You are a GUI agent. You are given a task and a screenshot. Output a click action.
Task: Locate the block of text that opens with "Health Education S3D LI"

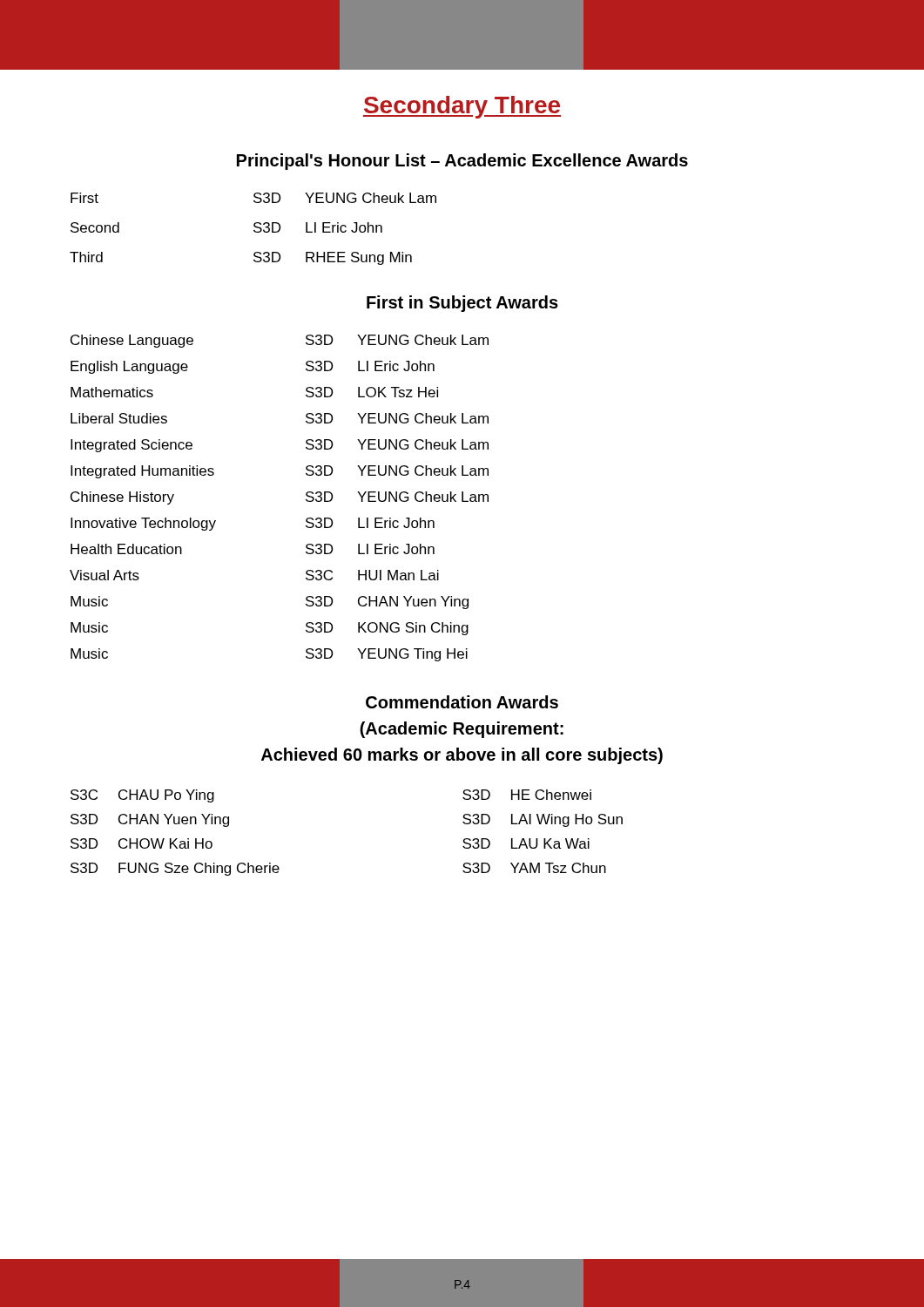click(121, 549)
